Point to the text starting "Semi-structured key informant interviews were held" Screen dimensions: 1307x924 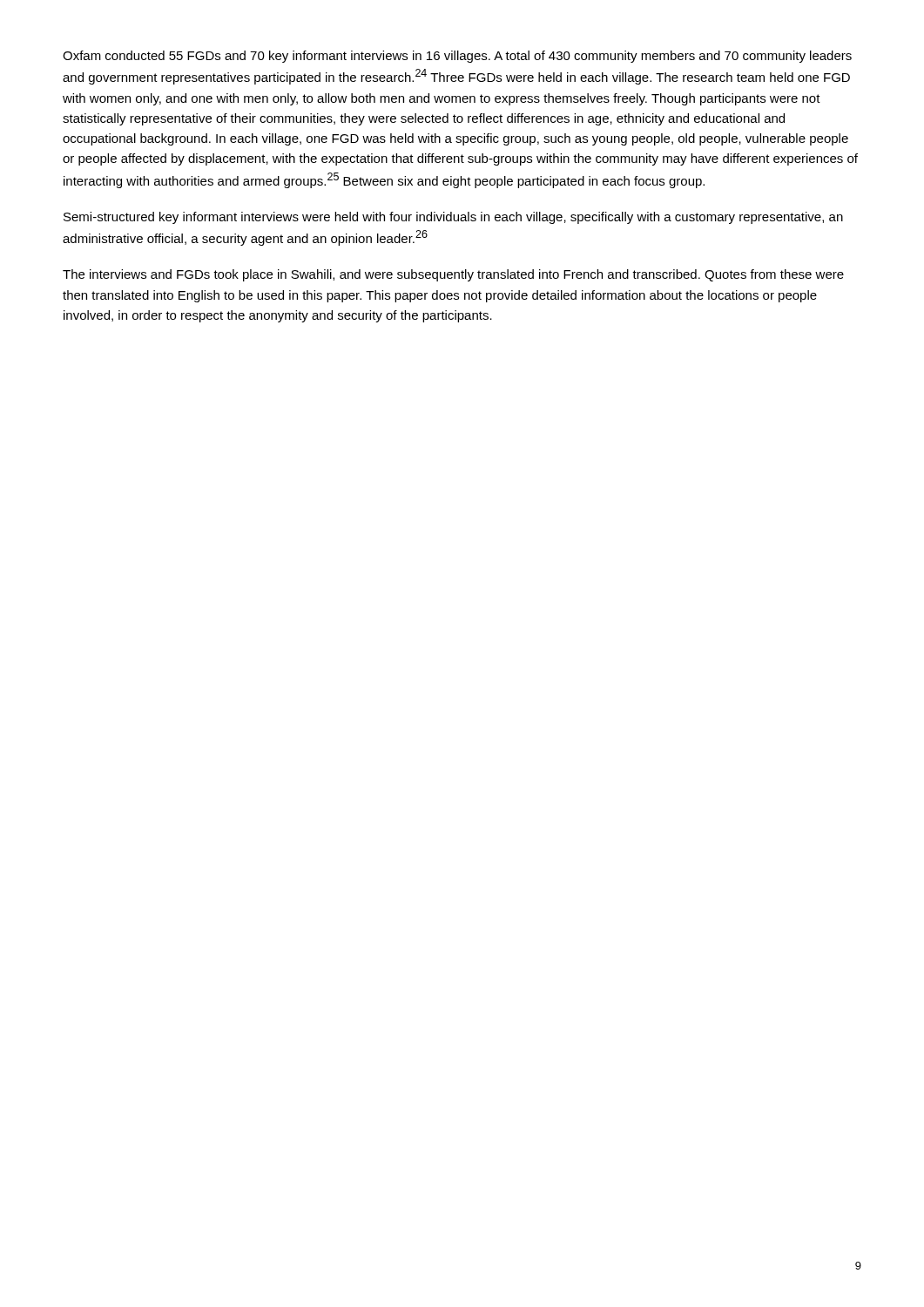(x=453, y=227)
